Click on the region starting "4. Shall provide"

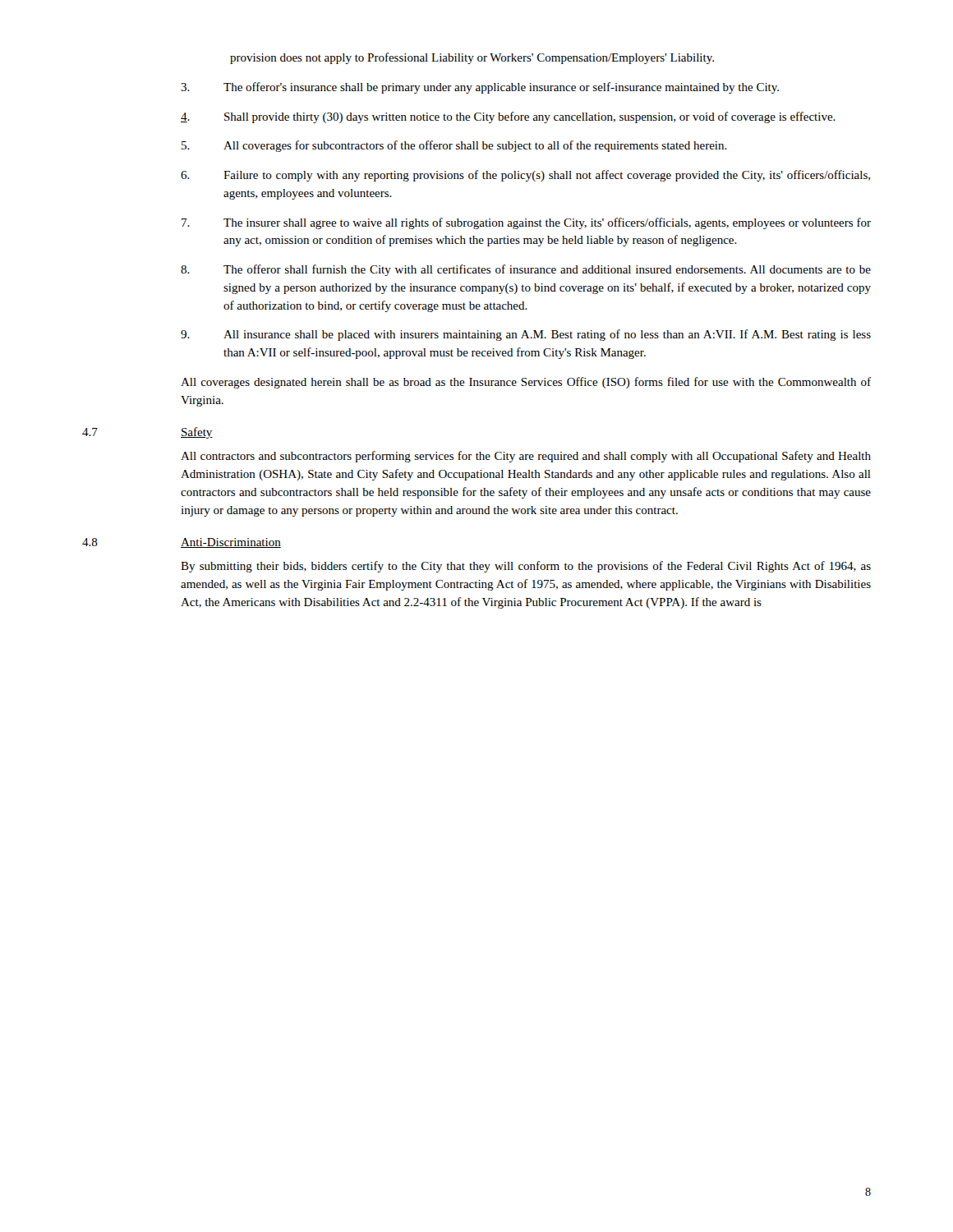pyautogui.click(x=526, y=117)
